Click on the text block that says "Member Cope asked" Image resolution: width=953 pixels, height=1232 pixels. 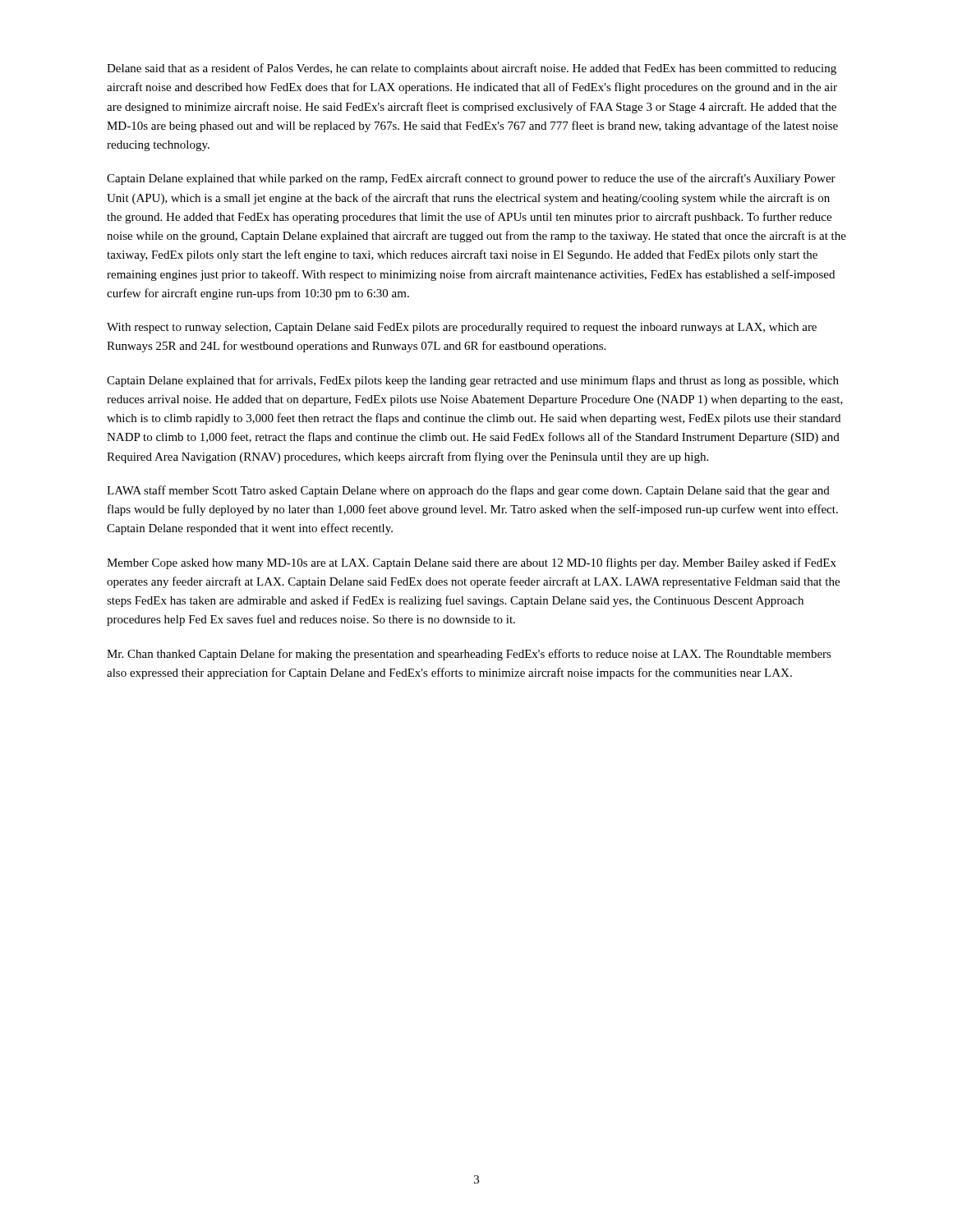pyautogui.click(x=473, y=591)
